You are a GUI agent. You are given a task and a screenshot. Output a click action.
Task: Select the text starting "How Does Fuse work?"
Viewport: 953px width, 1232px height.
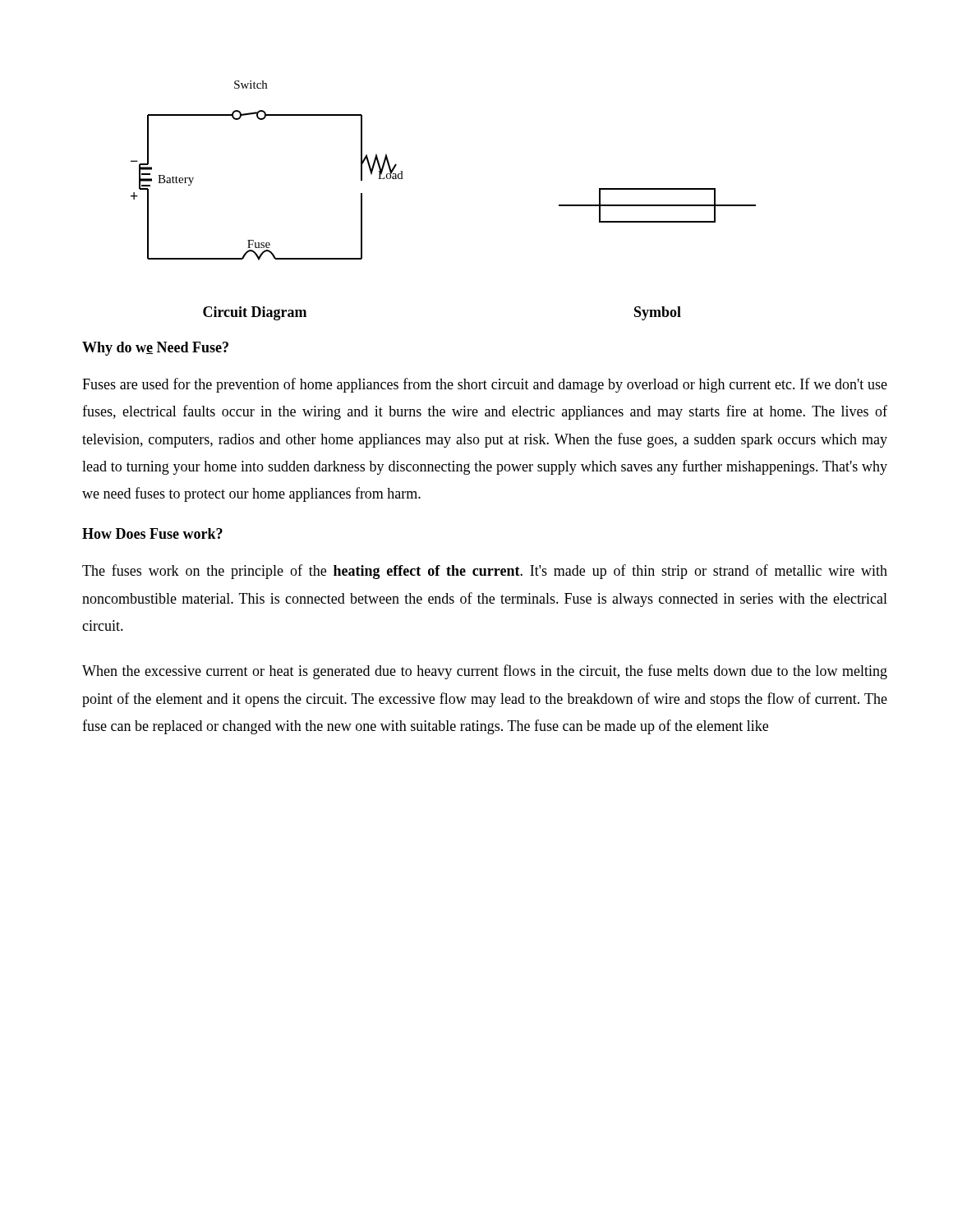pyautogui.click(x=153, y=534)
